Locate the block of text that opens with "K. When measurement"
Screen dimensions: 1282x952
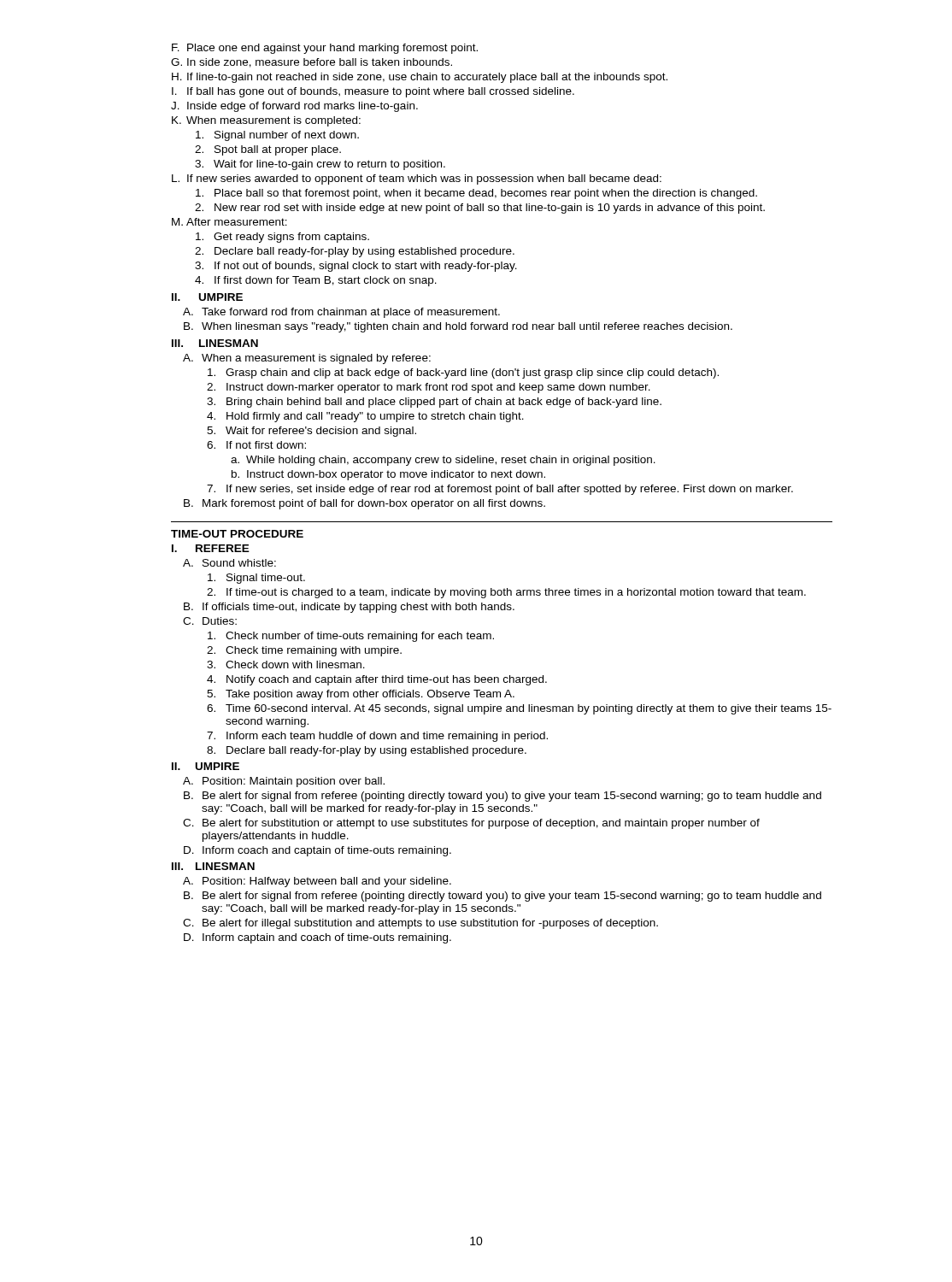point(266,121)
